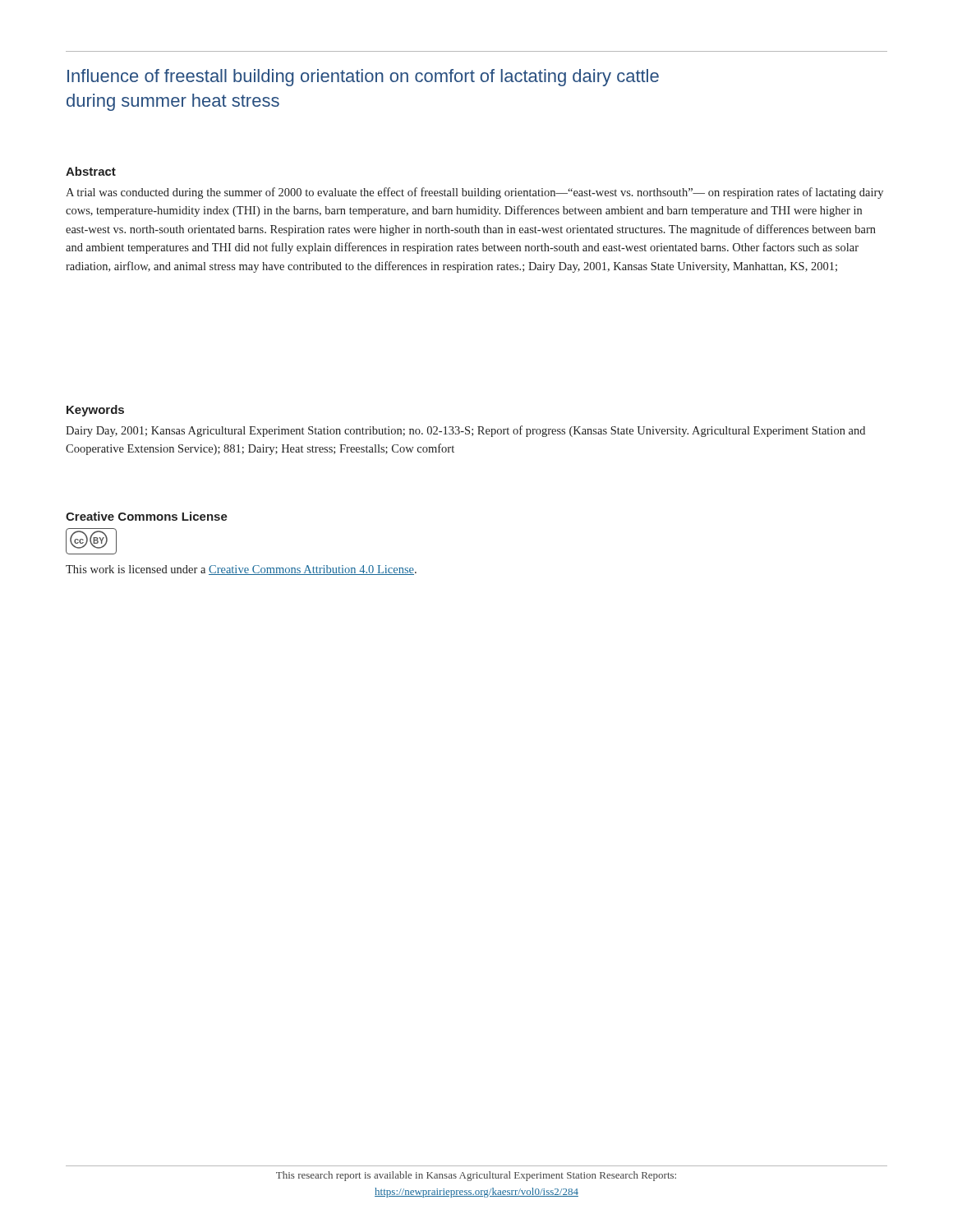953x1232 pixels.
Task: Point to the text starting "Dairy Day, 2001; Kansas Agricultural Experiment Station contribution;"
Action: click(476, 440)
